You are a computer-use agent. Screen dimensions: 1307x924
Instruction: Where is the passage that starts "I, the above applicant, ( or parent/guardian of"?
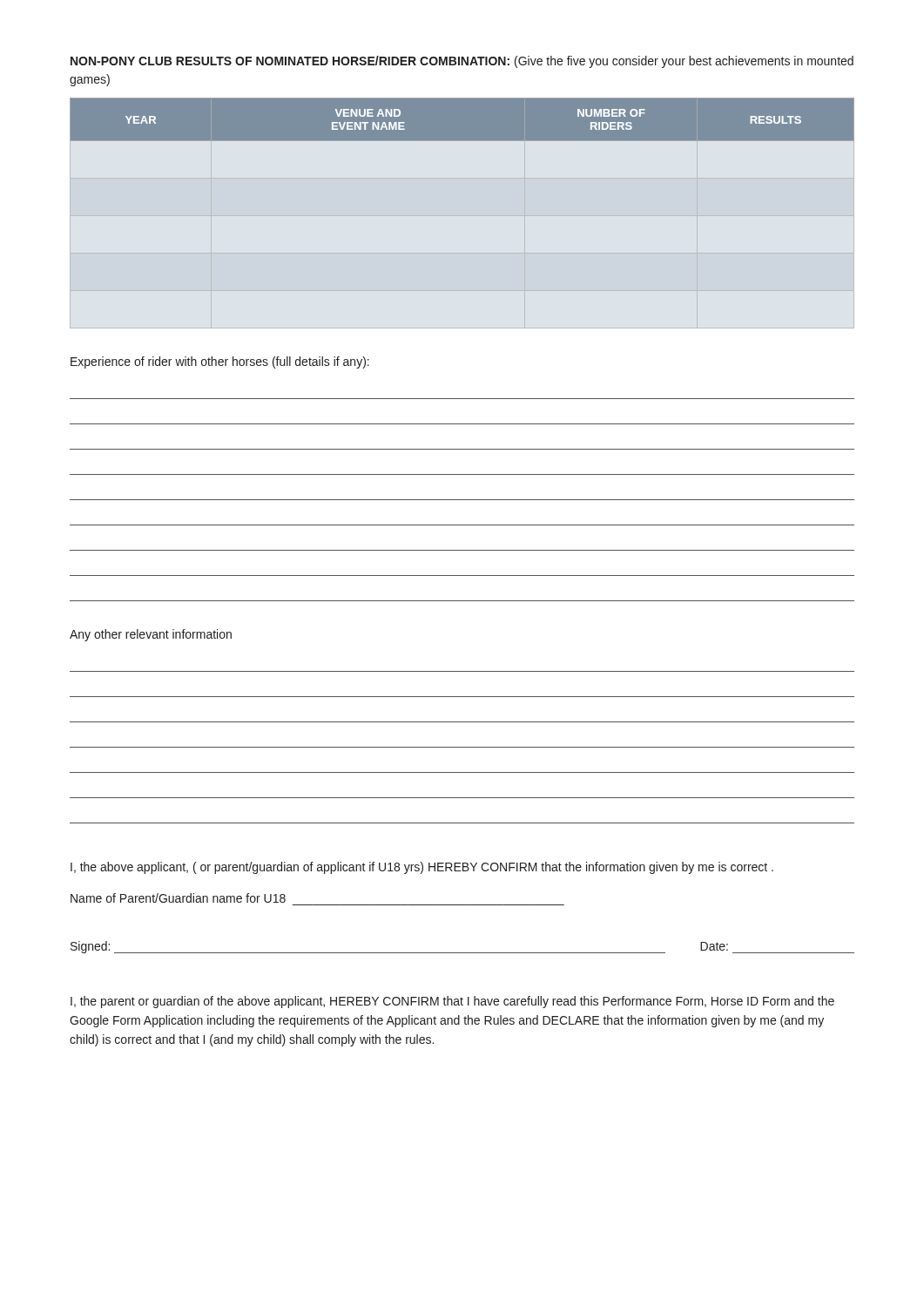(422, 867)
